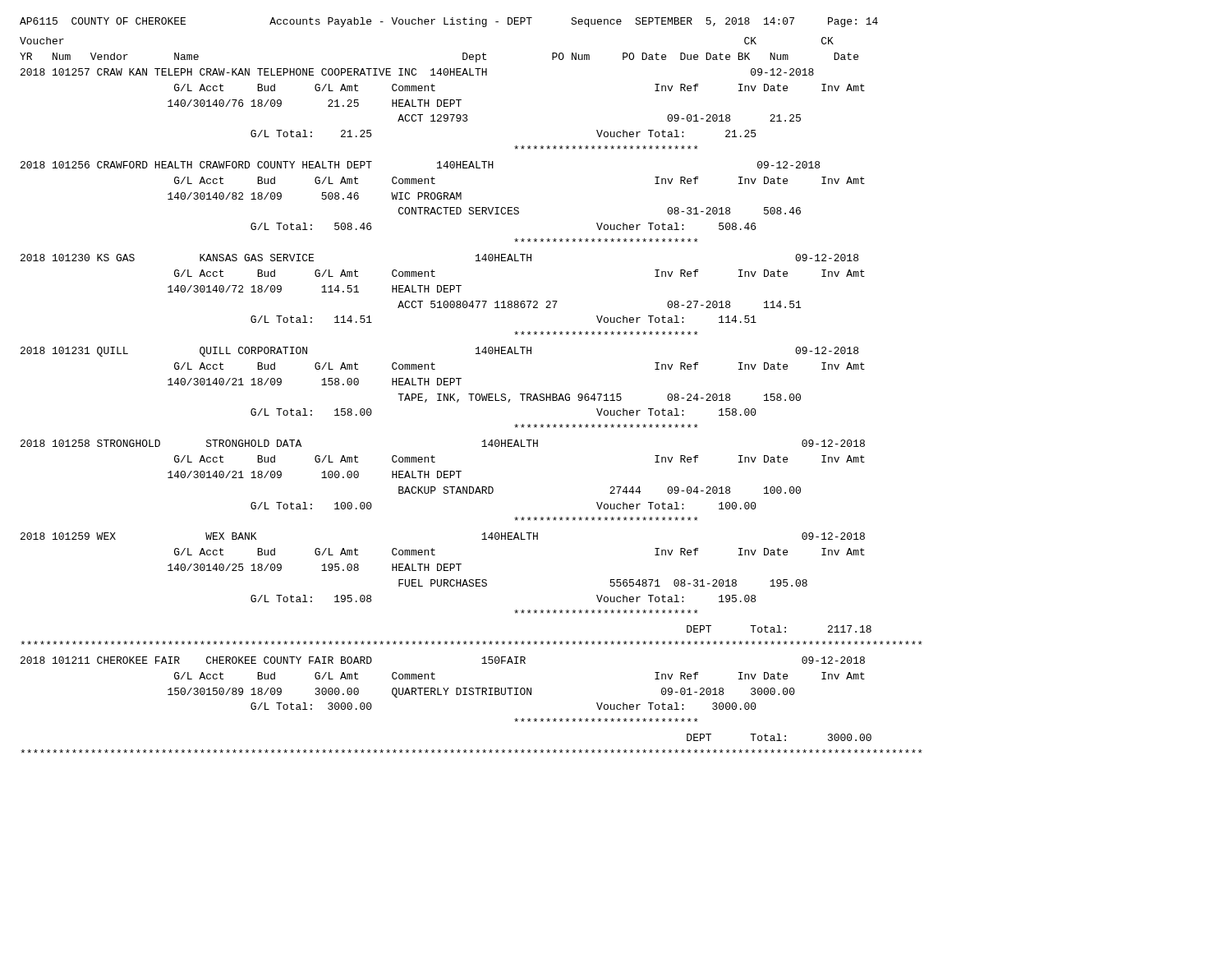The height and width of the screenshot is (953, 1232).
Task: Locate the block of text that opens with "Voucher CK CK"
Action: pyautogui.click(x=616, y=58)
